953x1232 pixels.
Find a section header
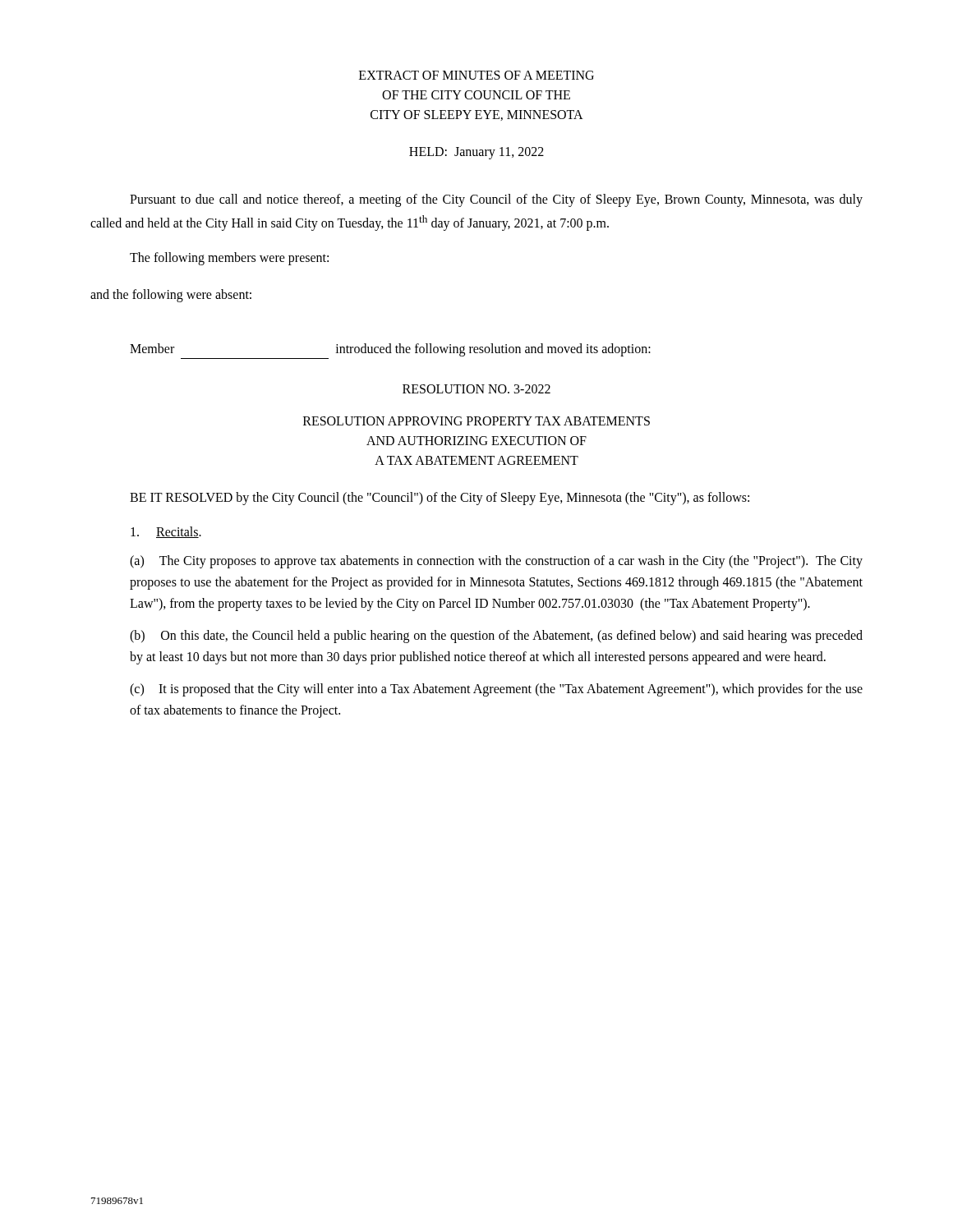click(476, 389)
